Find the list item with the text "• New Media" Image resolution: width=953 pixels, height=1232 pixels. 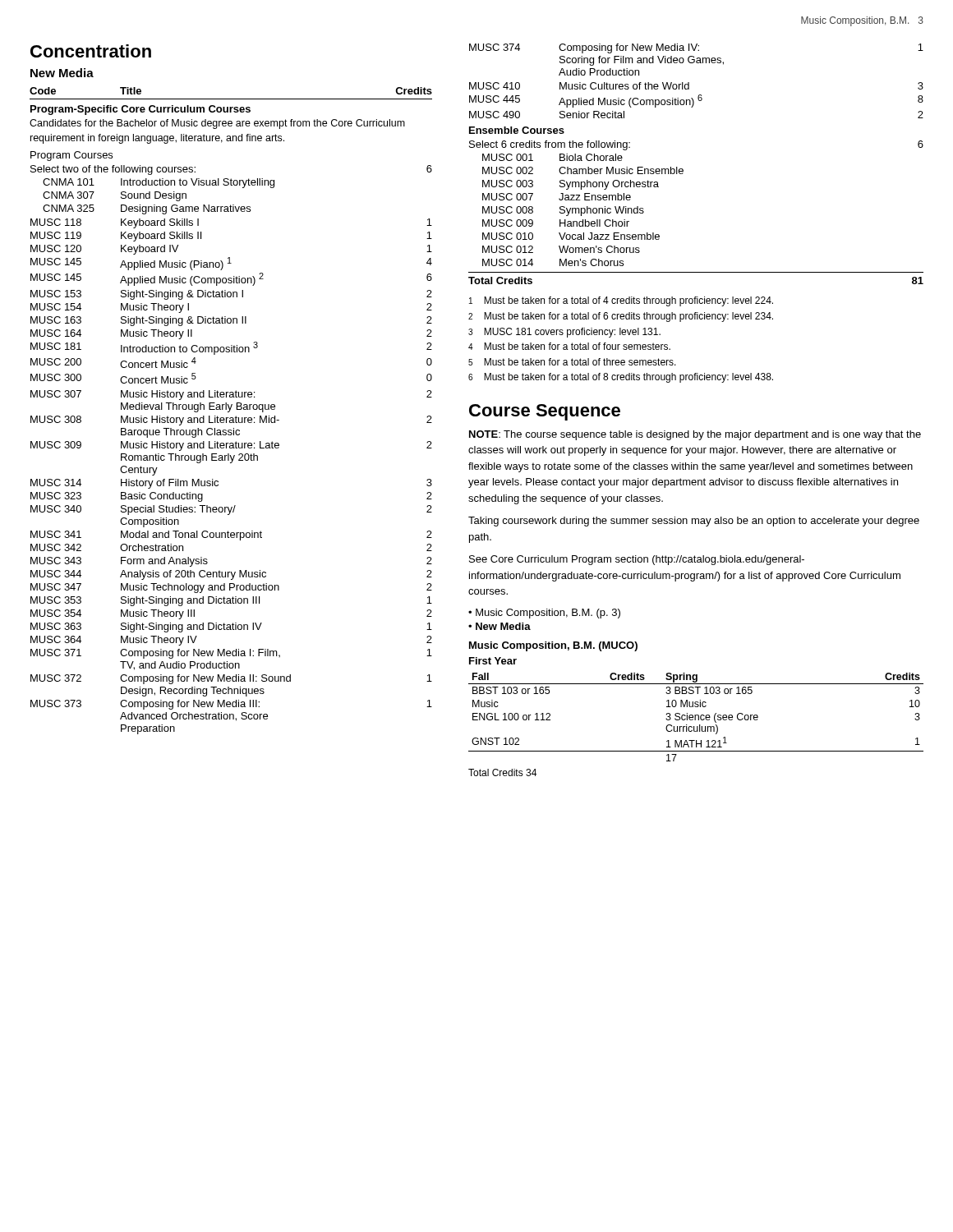pyautogui.click(x=499, y=626)
